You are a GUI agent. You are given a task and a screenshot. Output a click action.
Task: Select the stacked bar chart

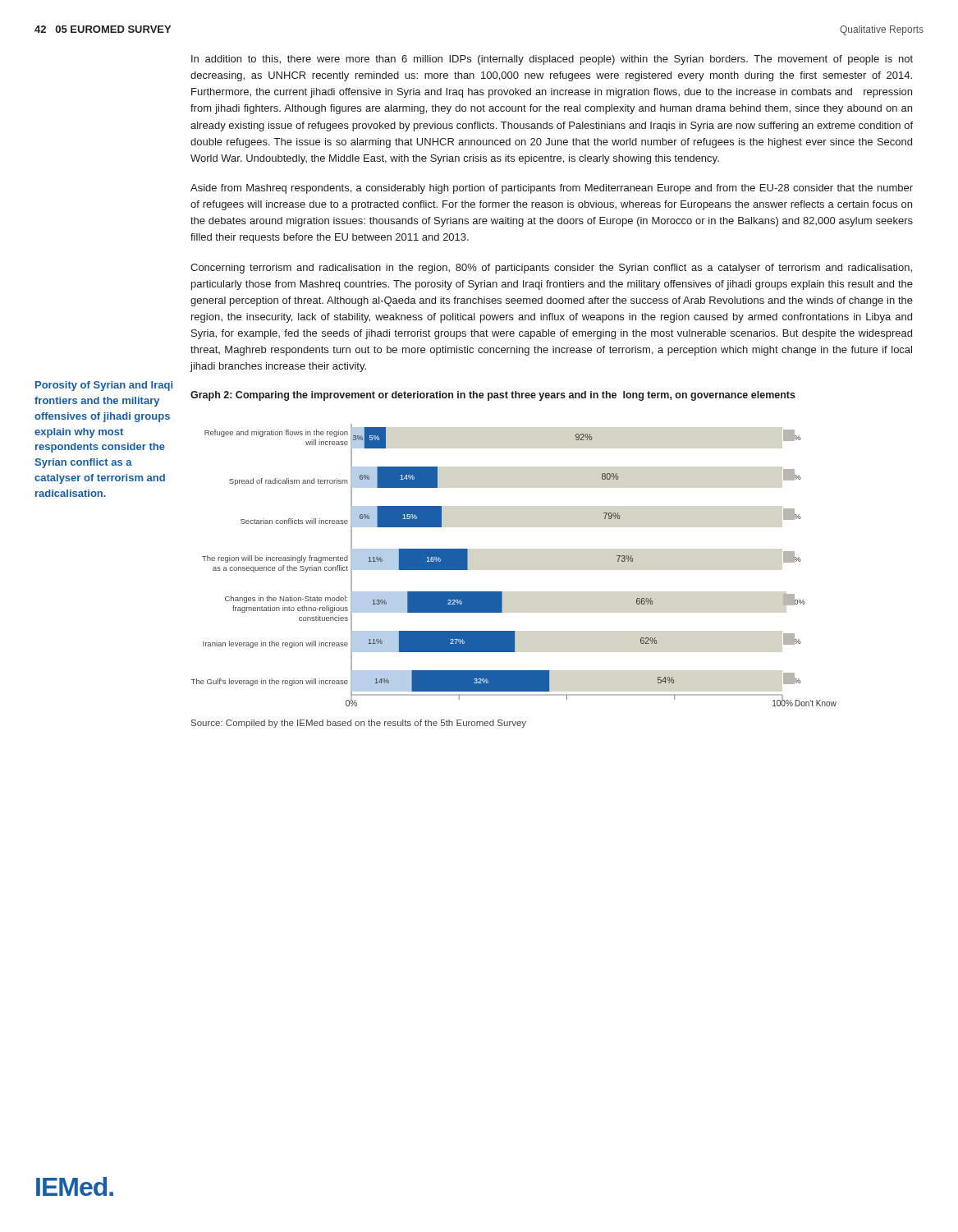[552, 561]
